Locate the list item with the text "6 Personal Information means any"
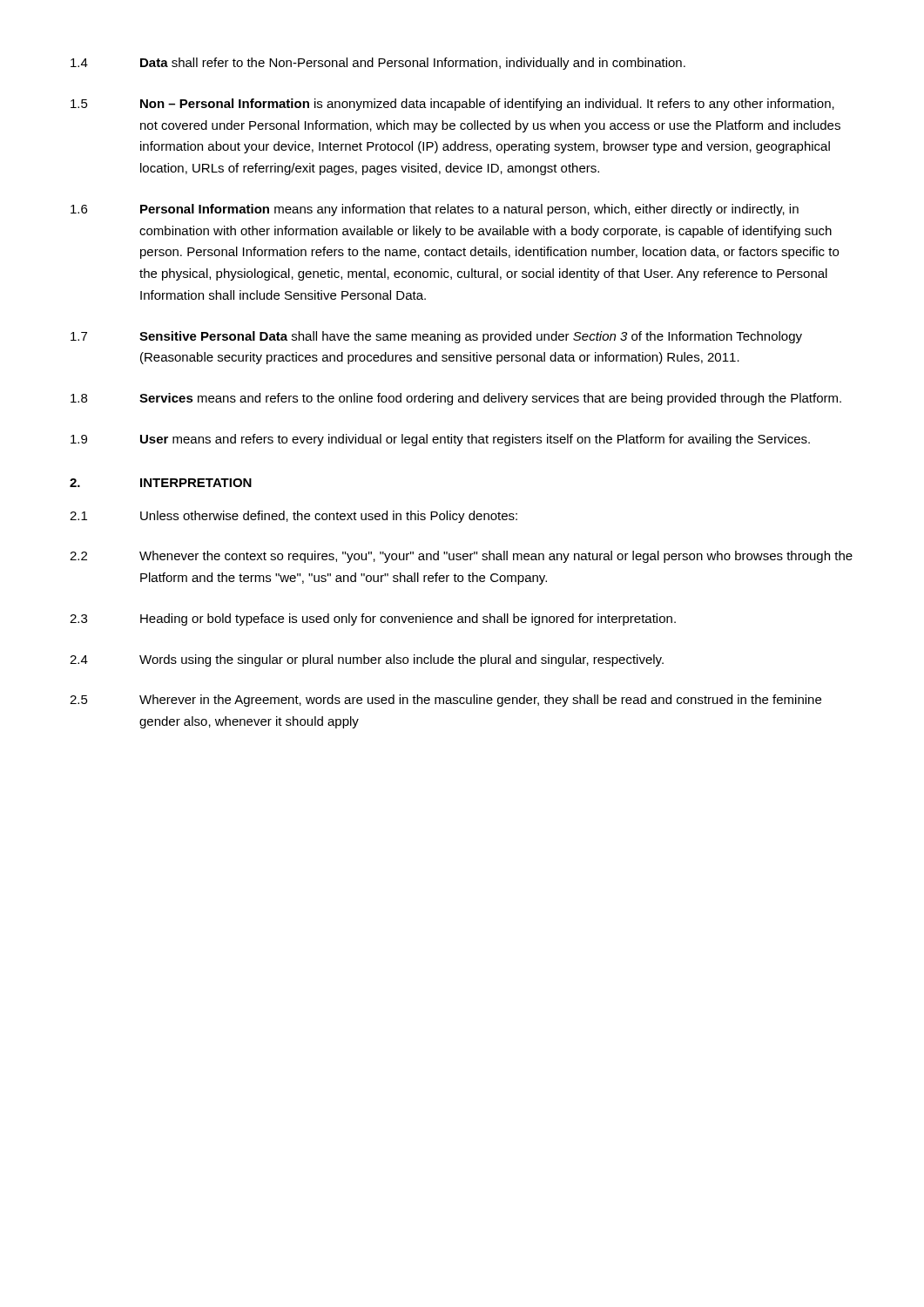 point(462,252)
